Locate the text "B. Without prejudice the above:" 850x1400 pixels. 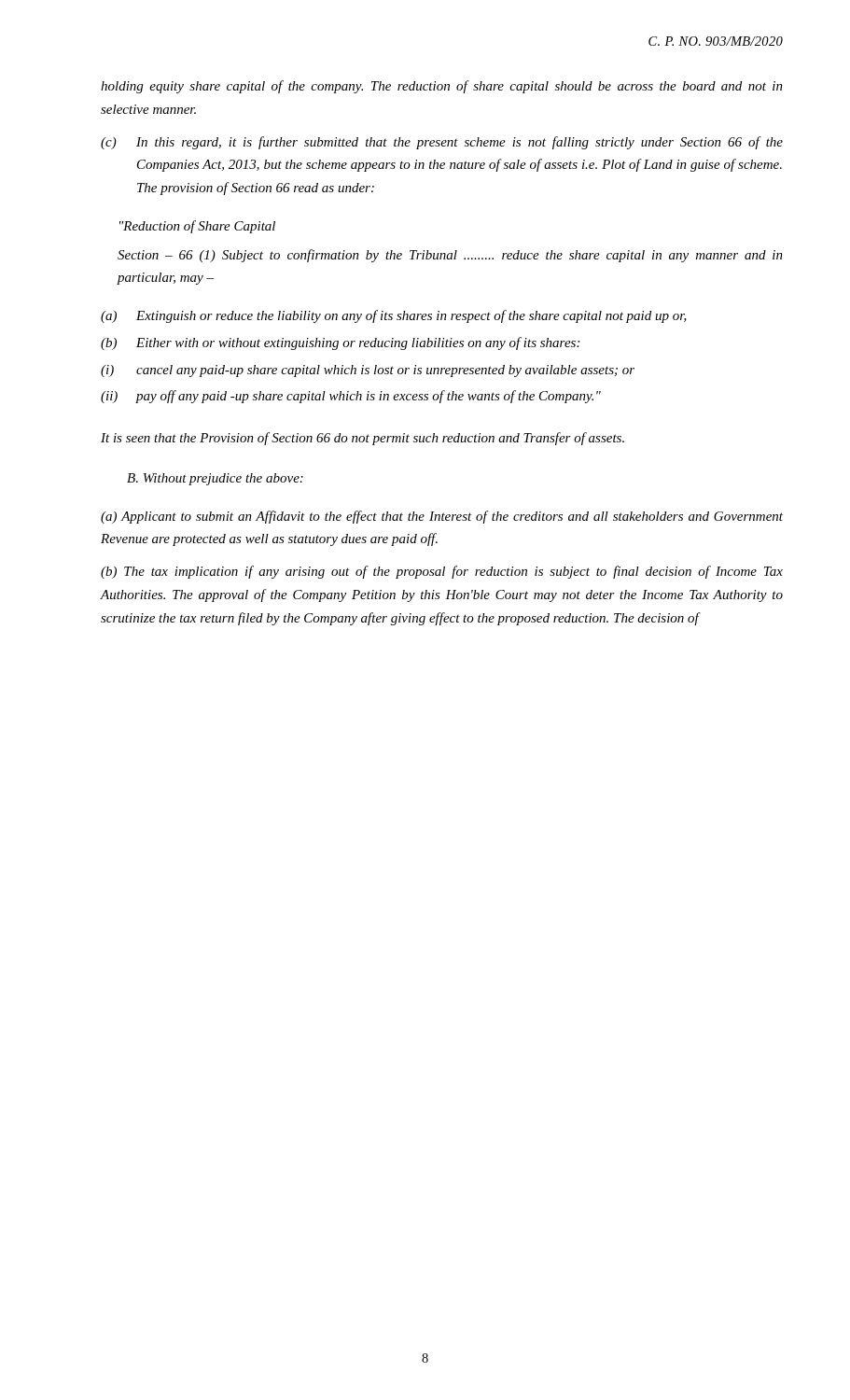(x=215, y=478)
